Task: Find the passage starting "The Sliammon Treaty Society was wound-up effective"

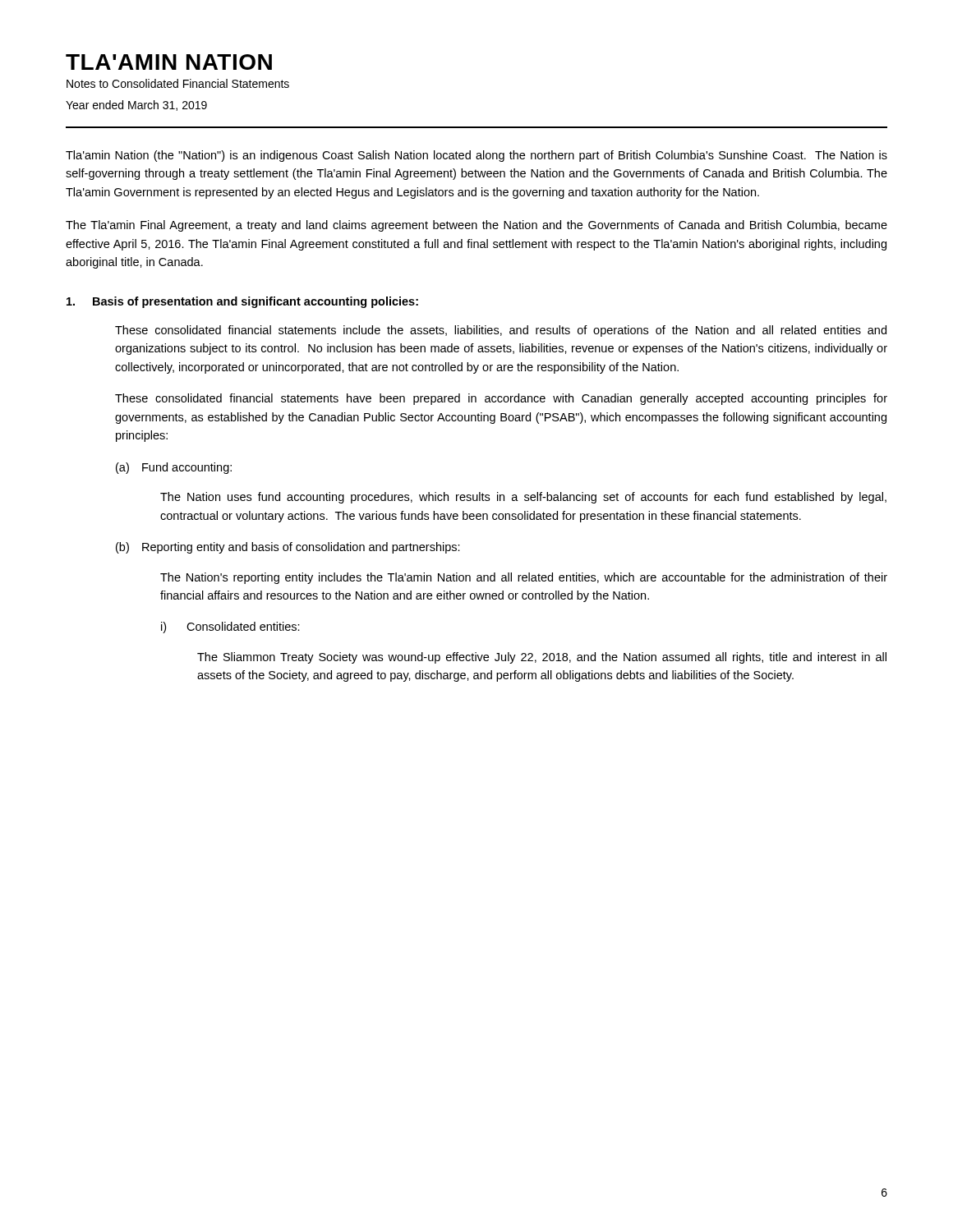Action: click(x=542, y=666)
